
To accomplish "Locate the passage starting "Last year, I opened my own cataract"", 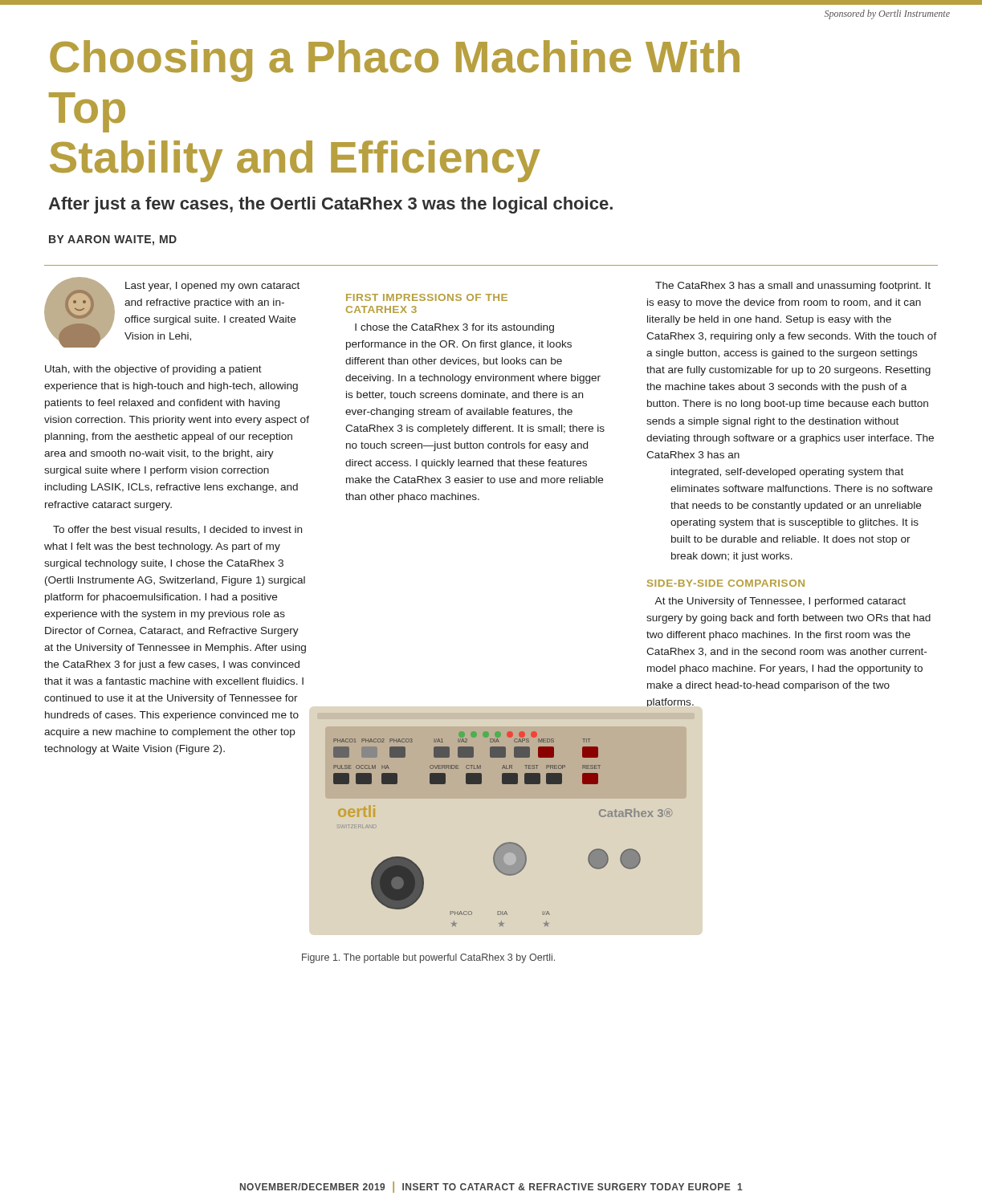I will point(212,311).
